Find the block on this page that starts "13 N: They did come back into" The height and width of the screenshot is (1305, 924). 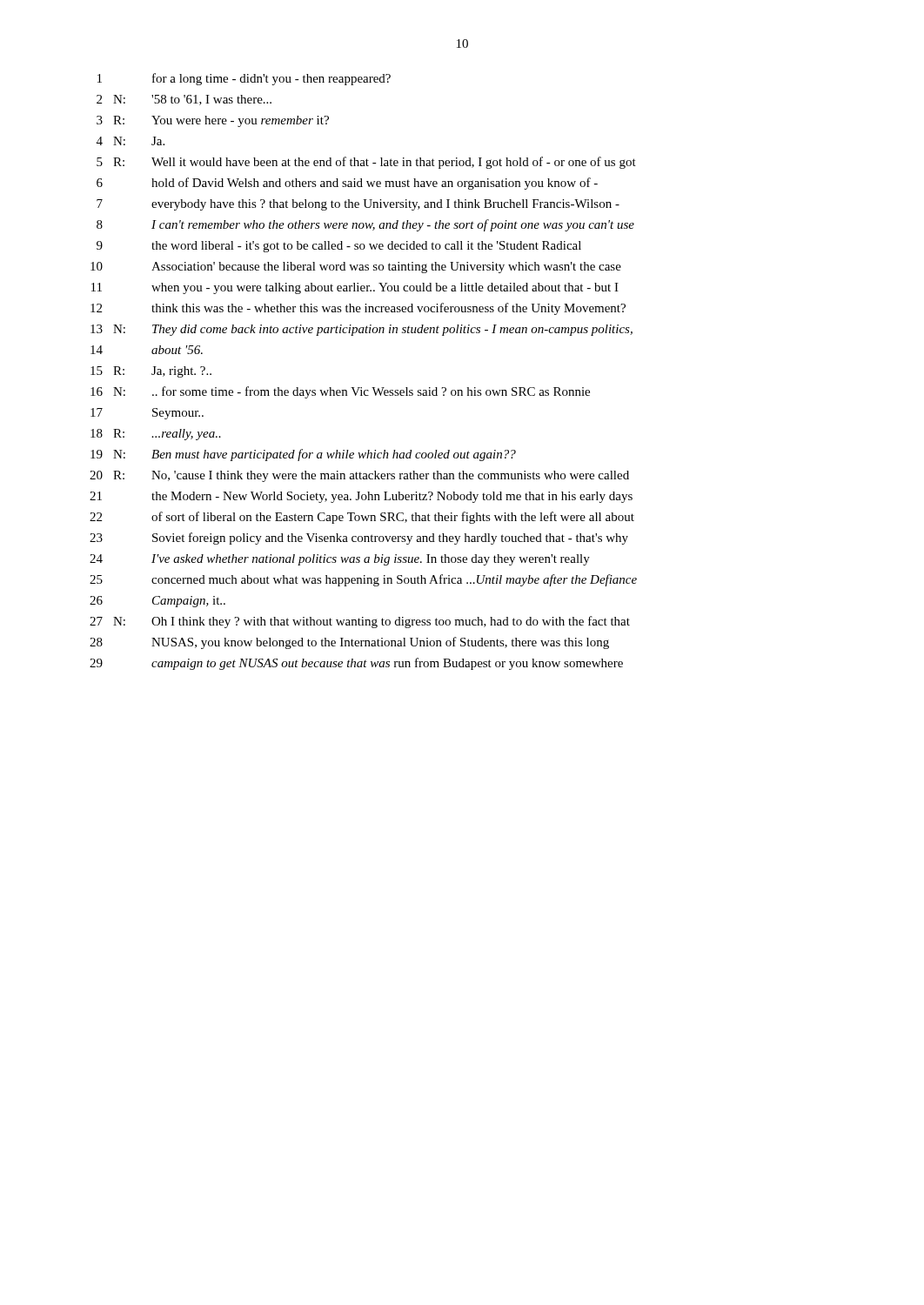462,330
